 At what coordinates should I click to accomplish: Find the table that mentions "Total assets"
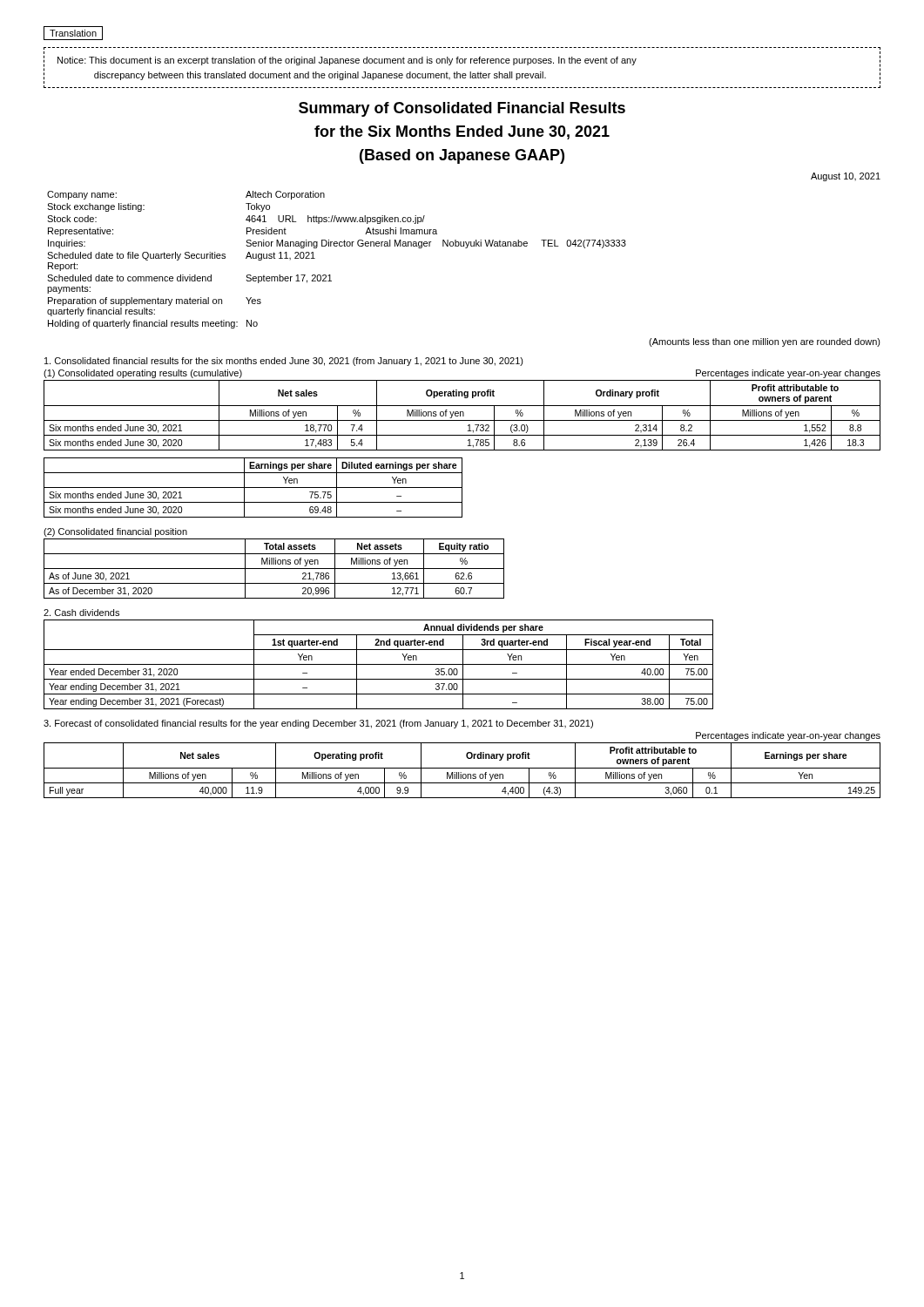point(462,569)
